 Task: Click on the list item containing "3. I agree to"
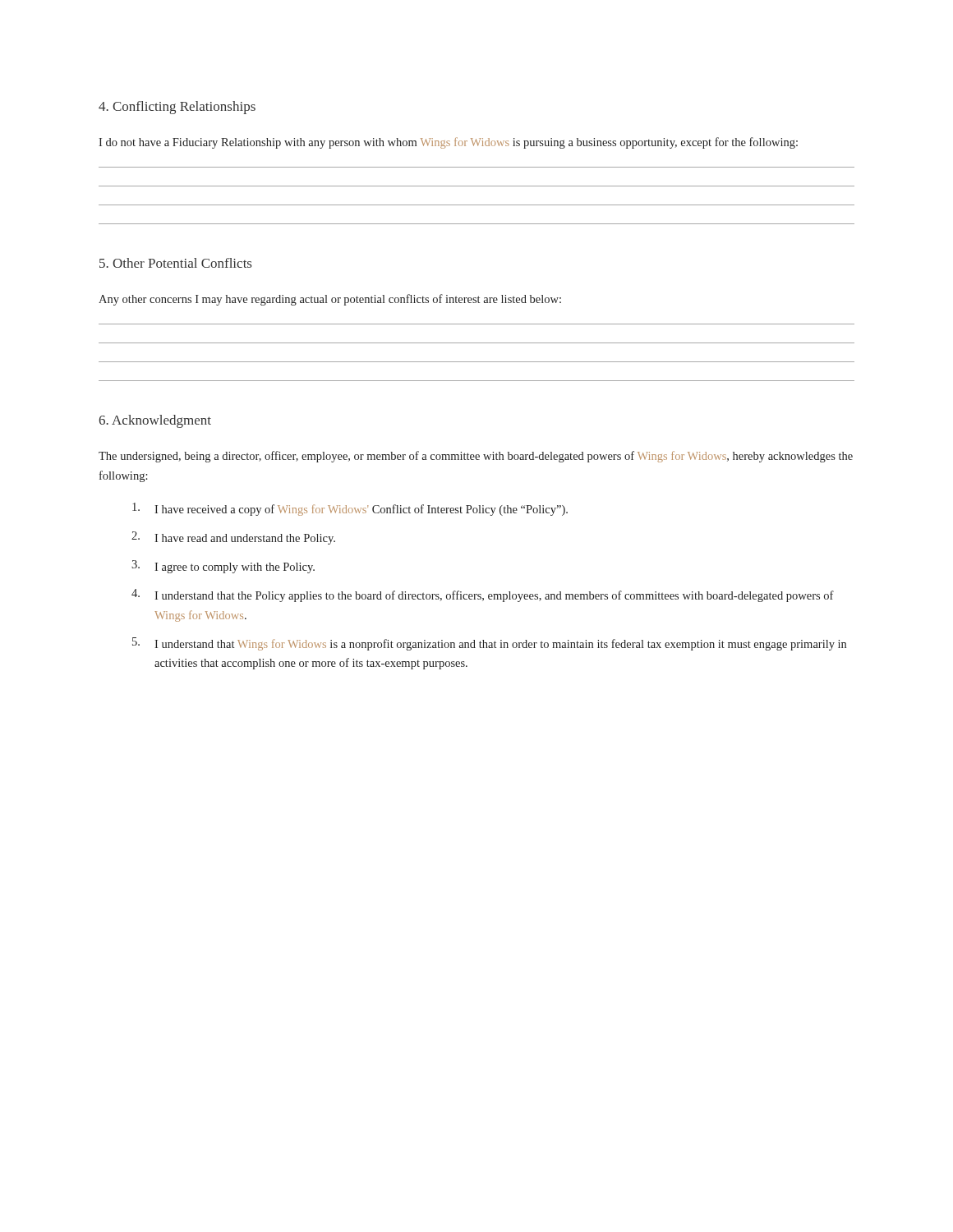[x=223, y=567]
